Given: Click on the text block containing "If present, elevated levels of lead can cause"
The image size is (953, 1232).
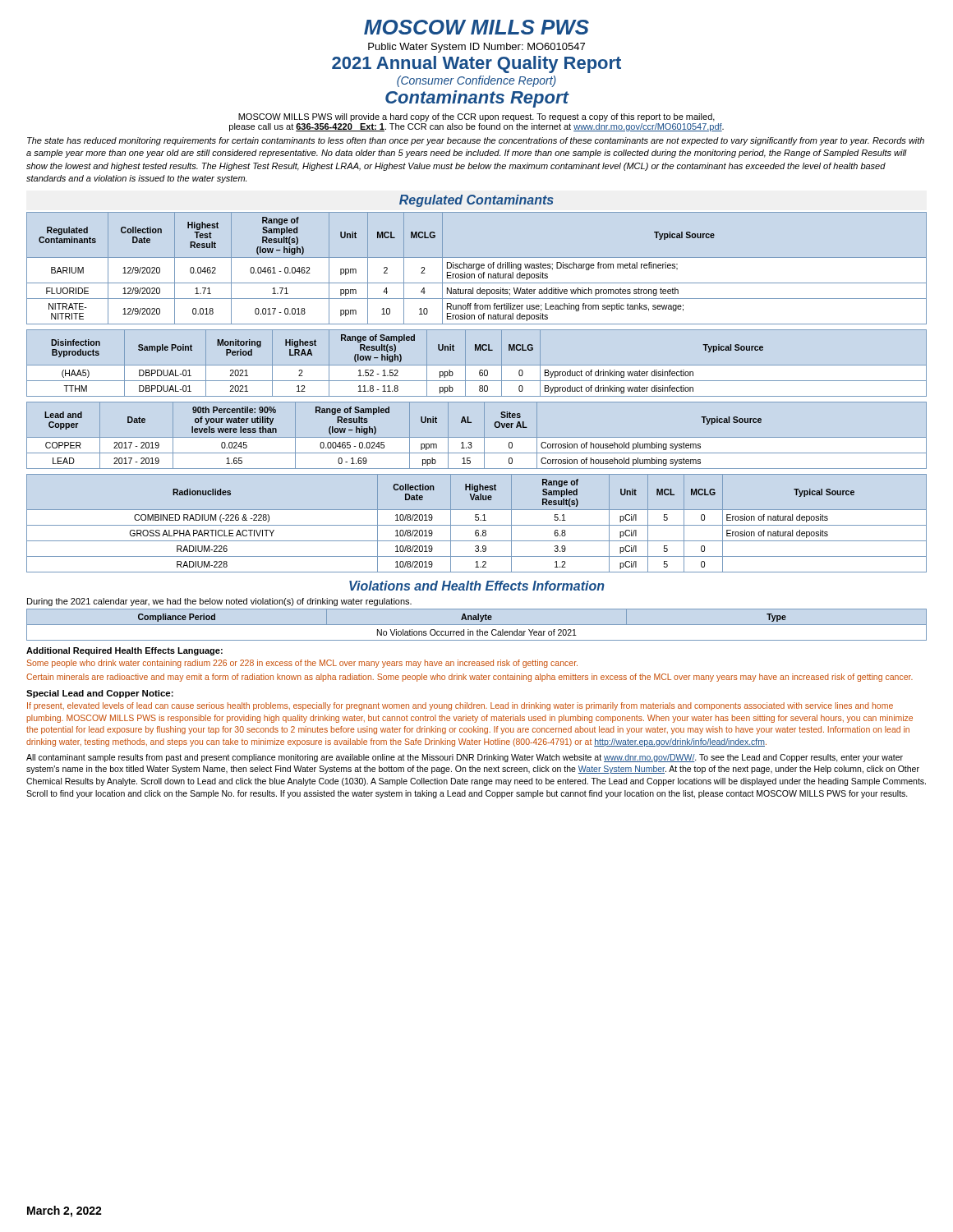Looking at the screenshot, I should 470,724.
